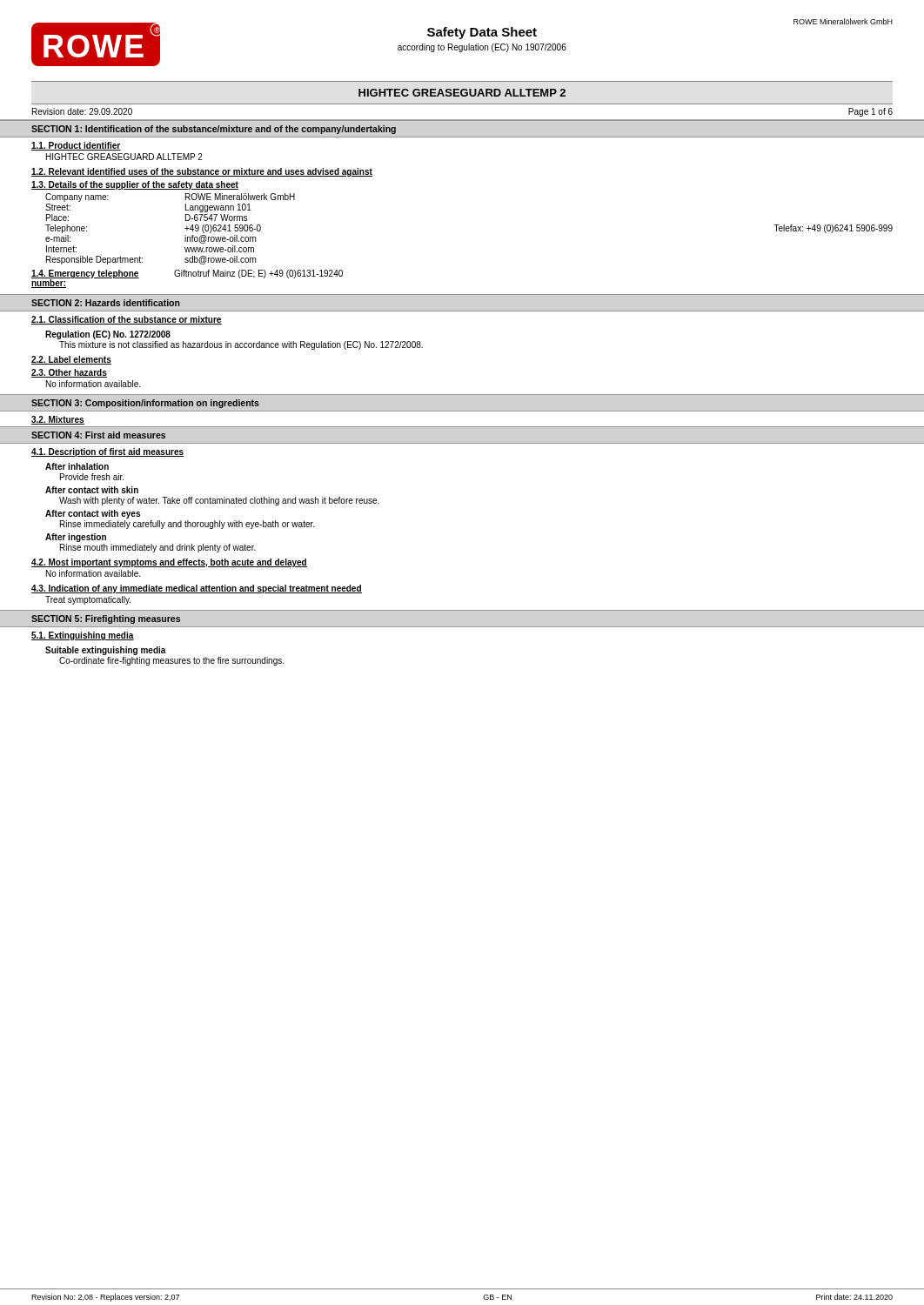Find the section header with the text "HIGHTEC GREASEGUARD ALLTEMP"
924x1305 pixels.
click(x=462, y=93)
